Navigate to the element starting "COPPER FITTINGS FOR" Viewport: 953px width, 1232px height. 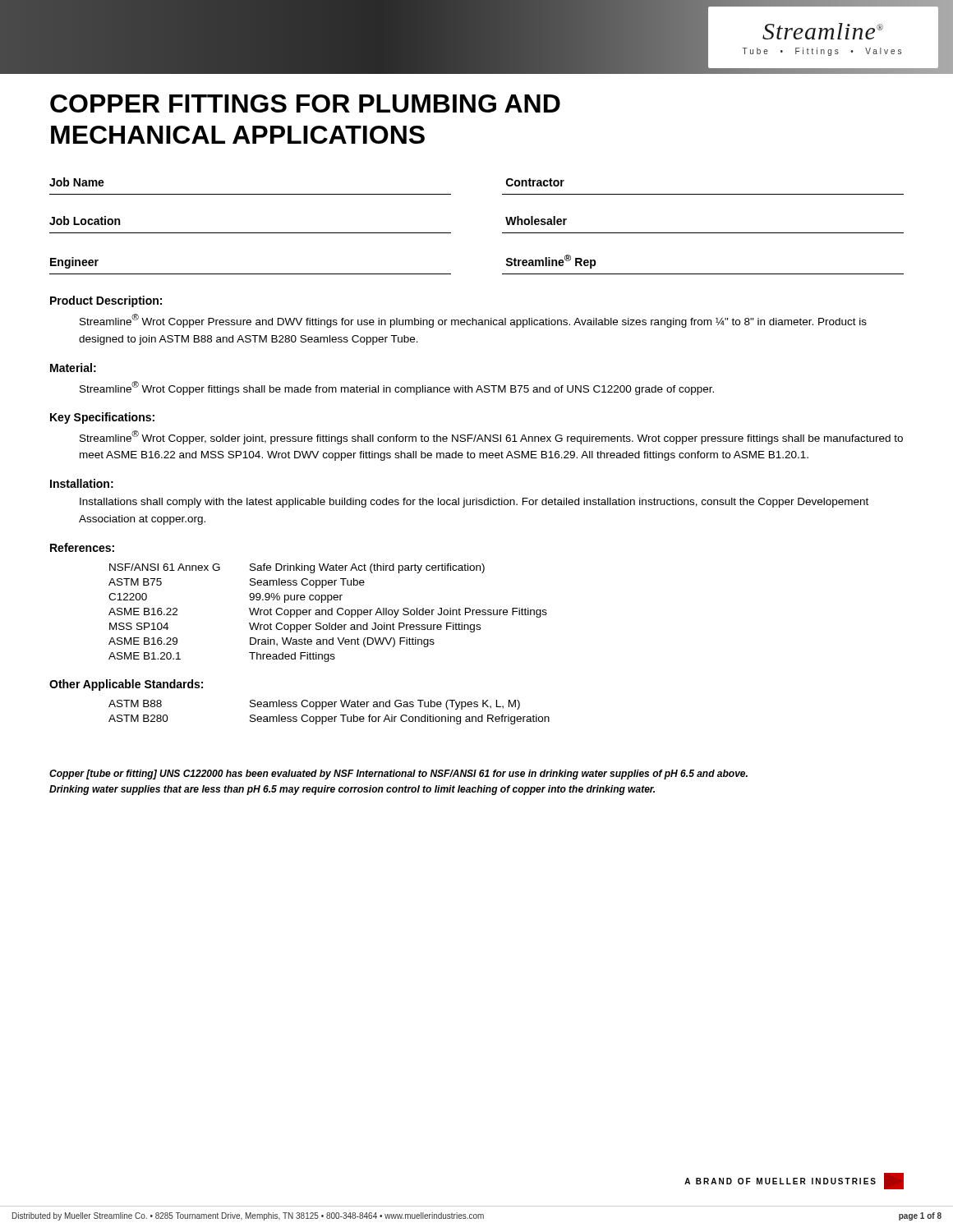(x=305, y=119)
